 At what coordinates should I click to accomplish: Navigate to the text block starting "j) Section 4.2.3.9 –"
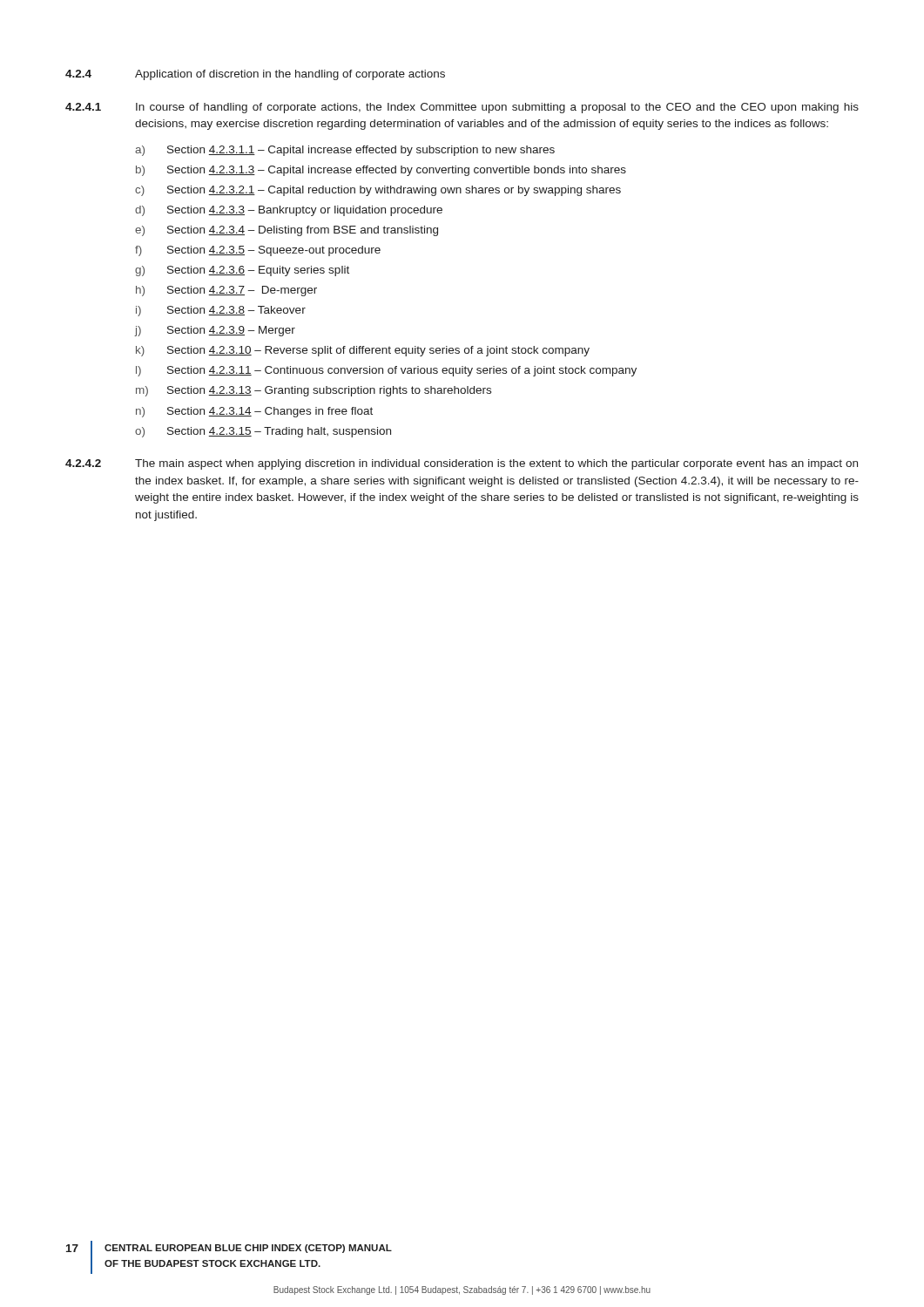coord(215,331)
